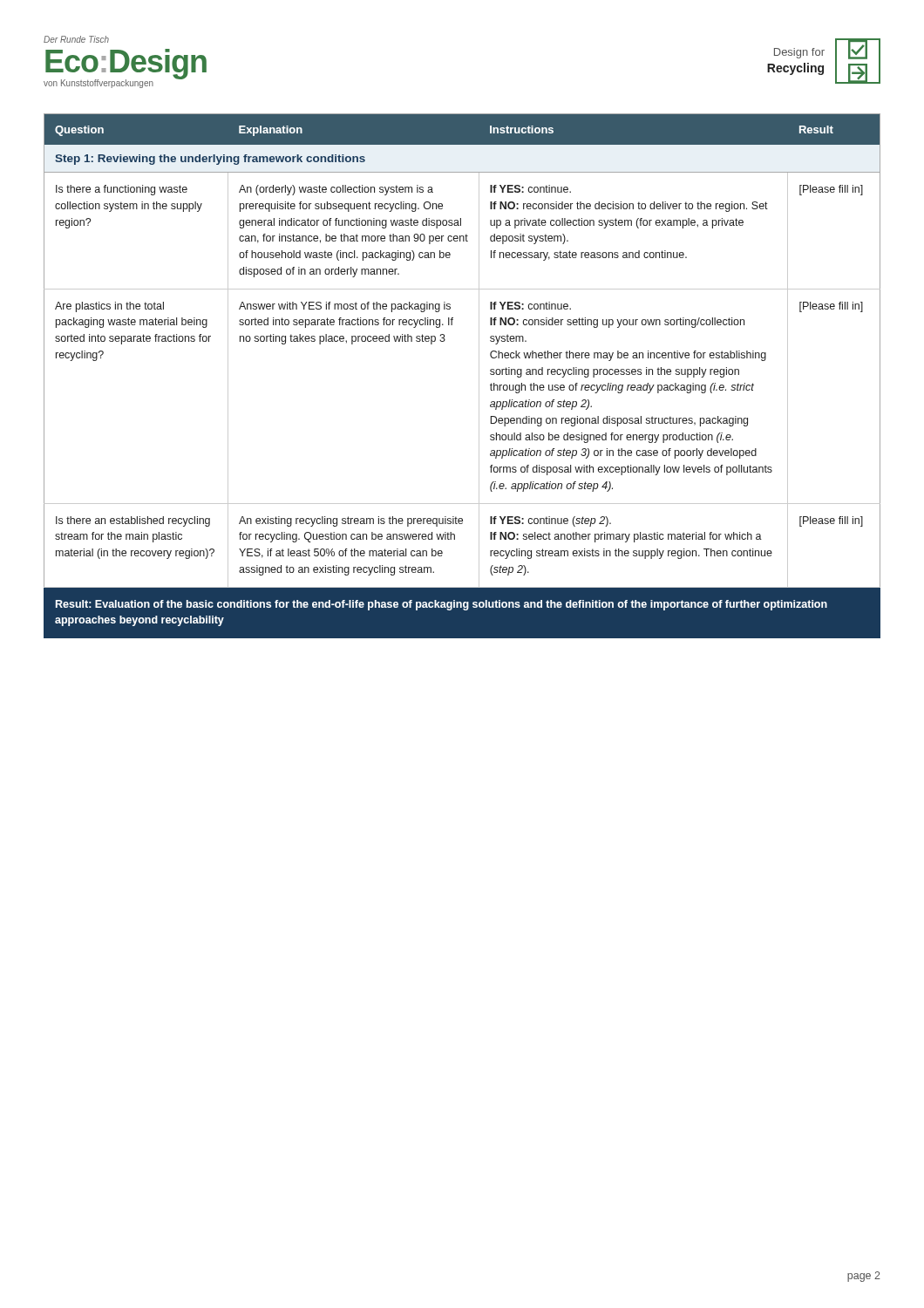Click a table
Screen dimensions: 1308x924
462,376
